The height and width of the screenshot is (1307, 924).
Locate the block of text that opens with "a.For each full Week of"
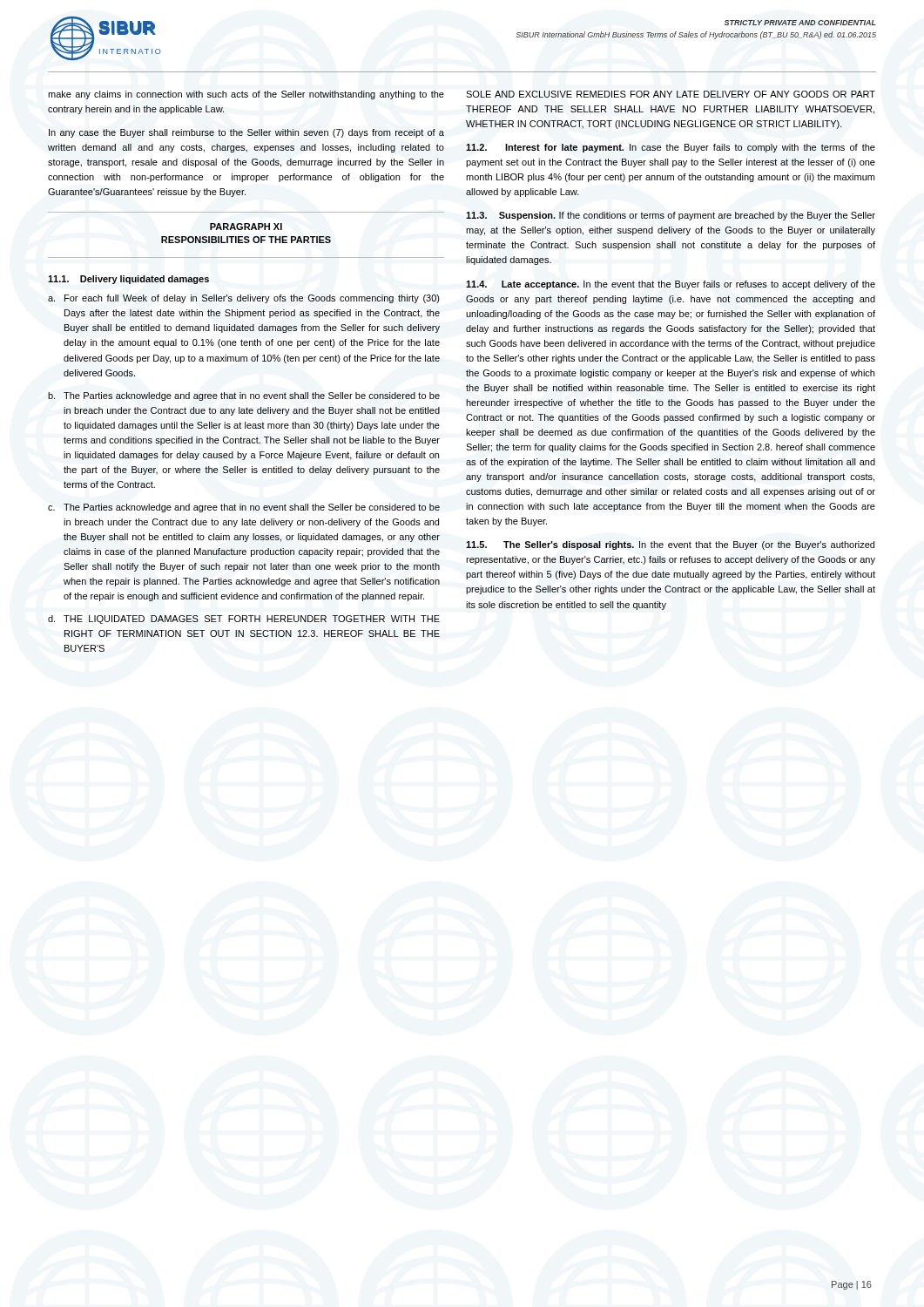[244, 336]
